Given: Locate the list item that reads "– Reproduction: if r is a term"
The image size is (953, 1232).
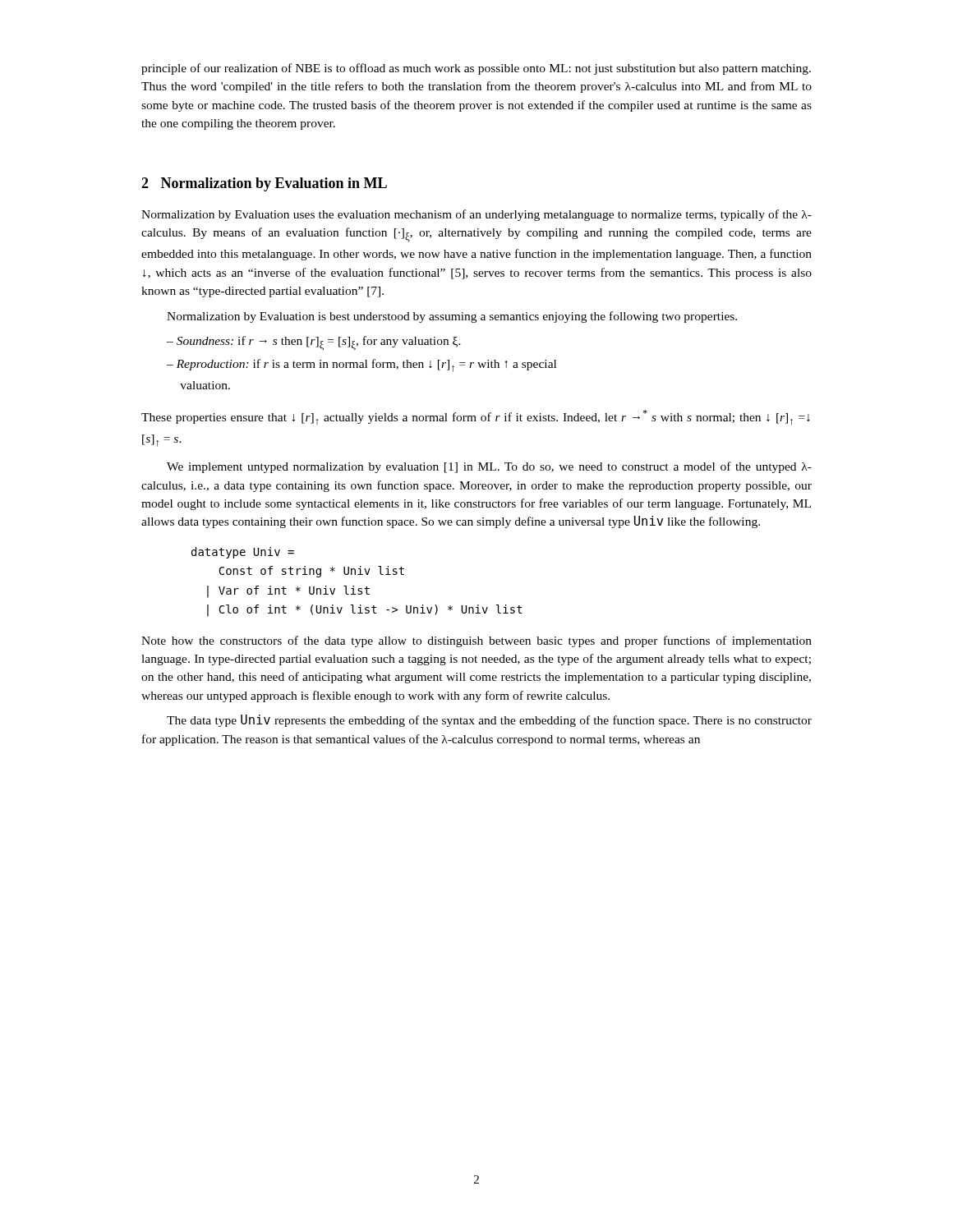Looking at the screenshot, I should click(x=489, y=375).
